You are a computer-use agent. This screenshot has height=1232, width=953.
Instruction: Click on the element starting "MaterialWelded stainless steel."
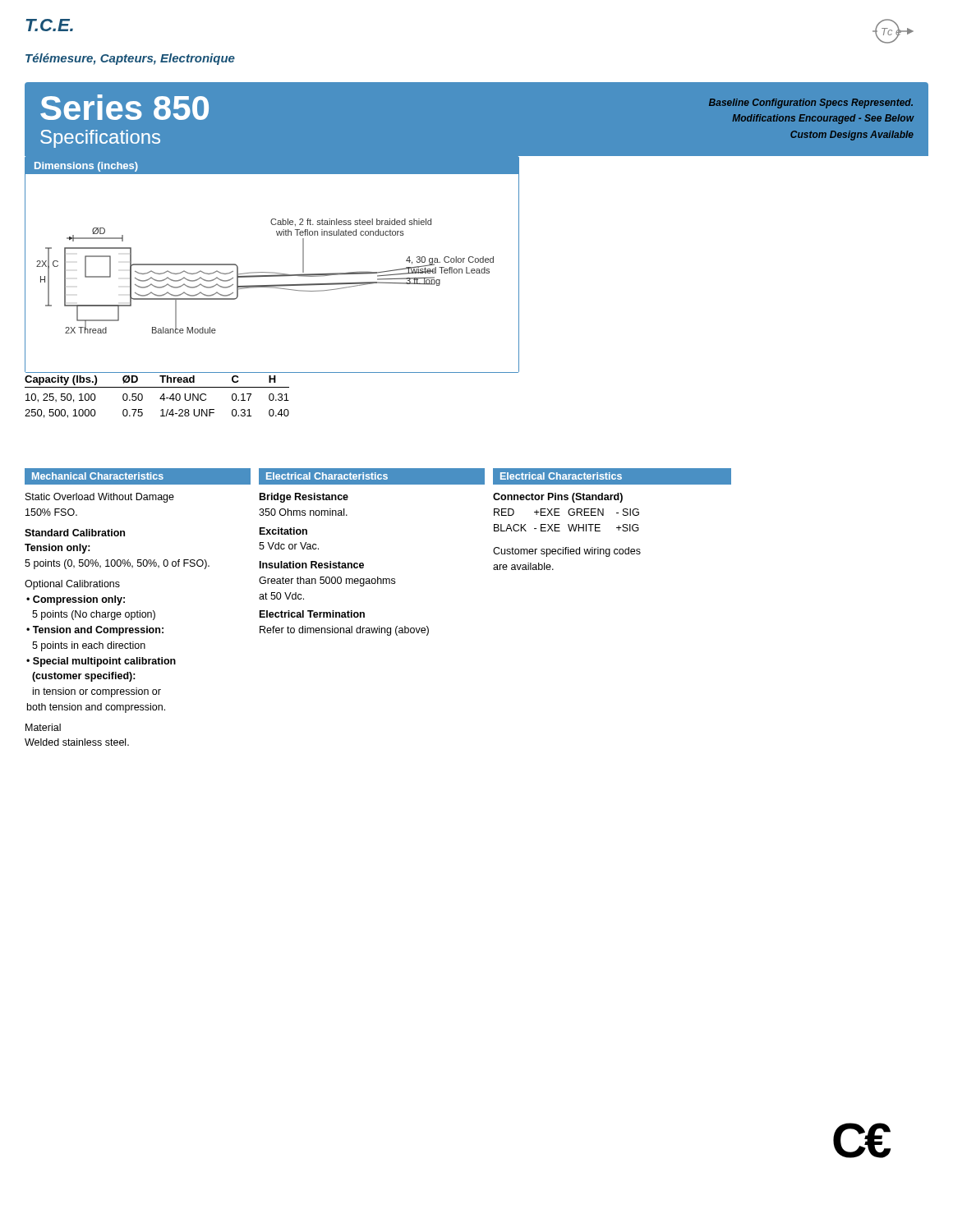(x=77, y=735)
